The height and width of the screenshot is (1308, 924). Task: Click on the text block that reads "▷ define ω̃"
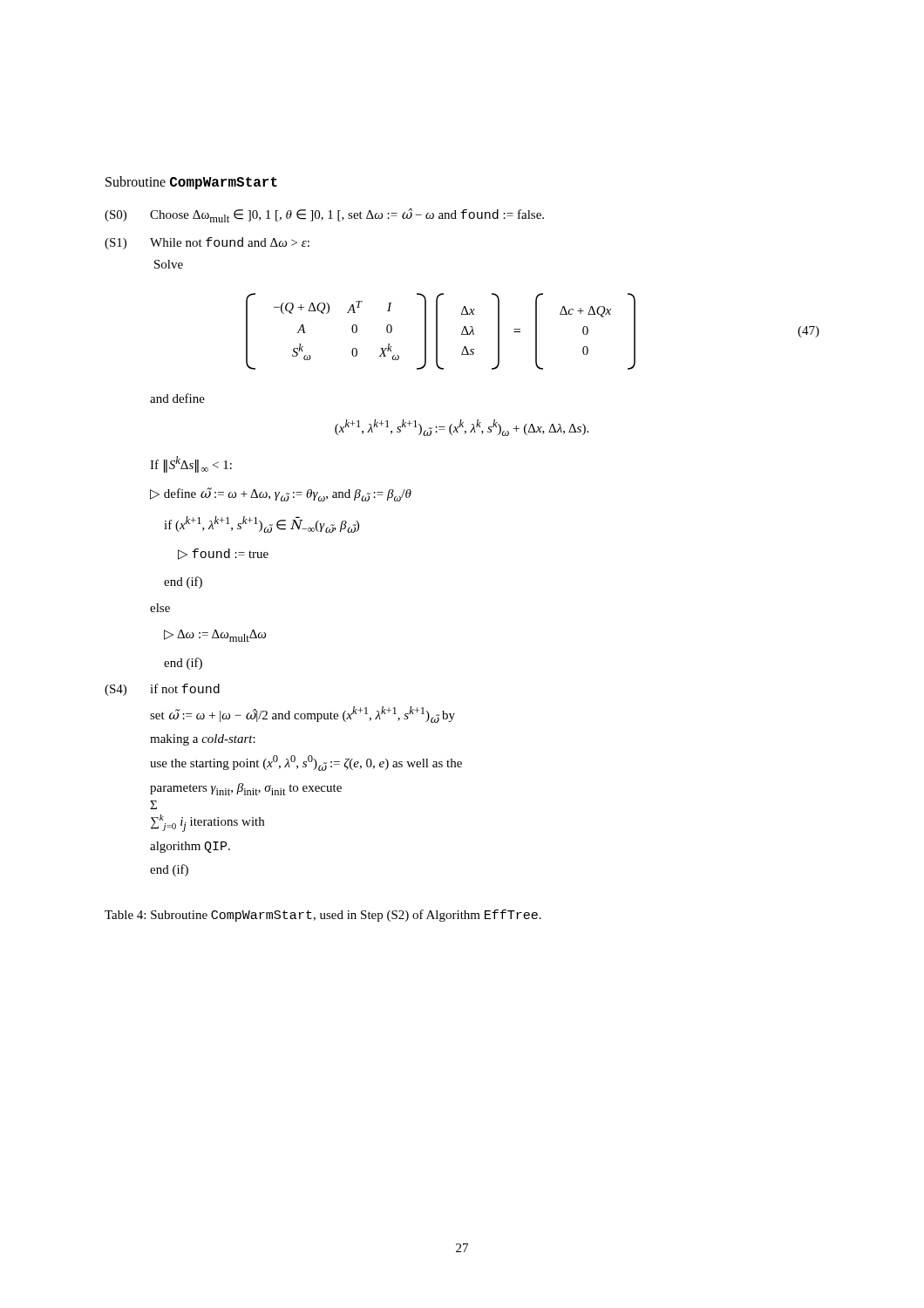pyautogui.click(x=281, y=495)
